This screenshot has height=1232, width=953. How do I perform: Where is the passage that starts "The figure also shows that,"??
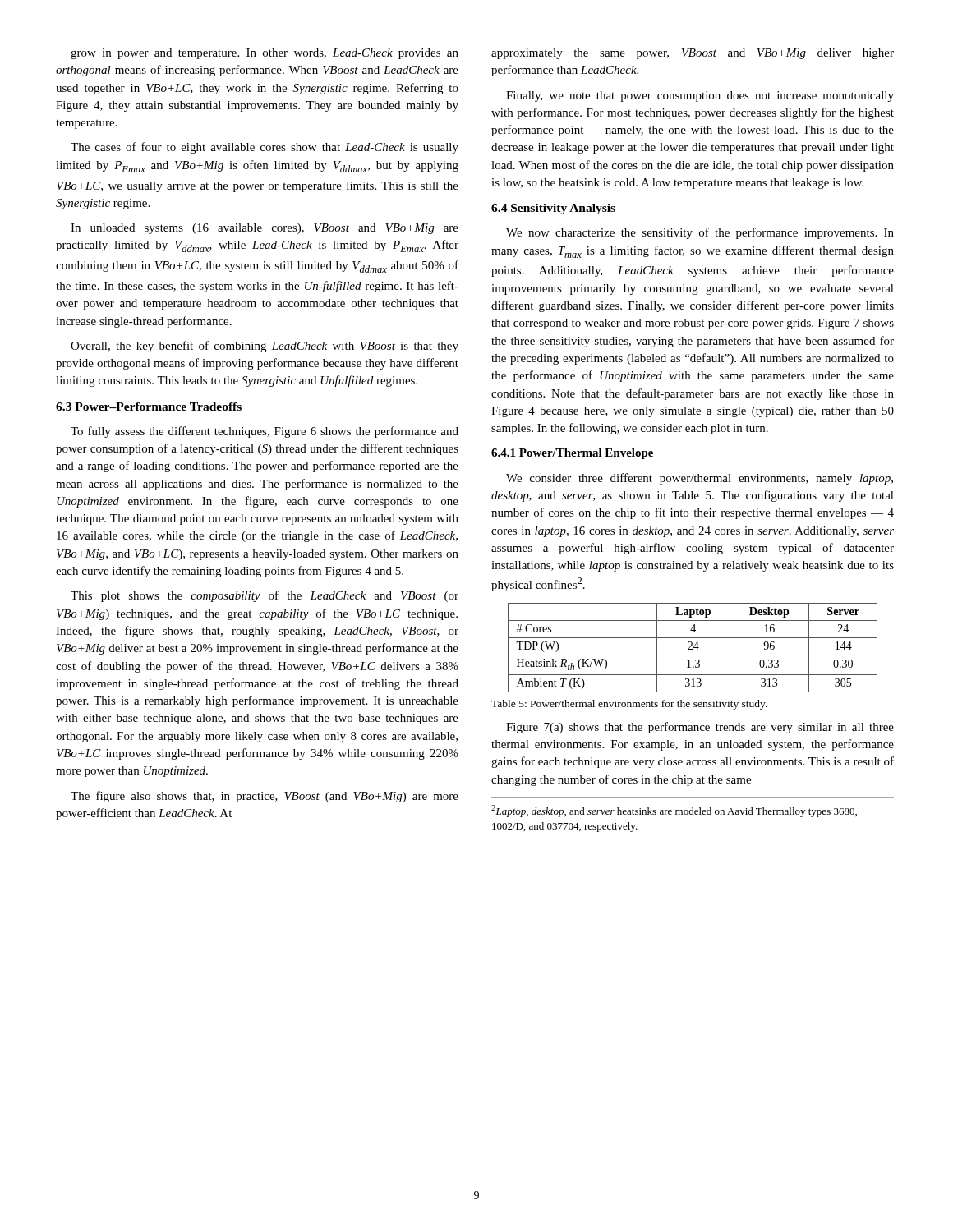[x=257, y=805]
